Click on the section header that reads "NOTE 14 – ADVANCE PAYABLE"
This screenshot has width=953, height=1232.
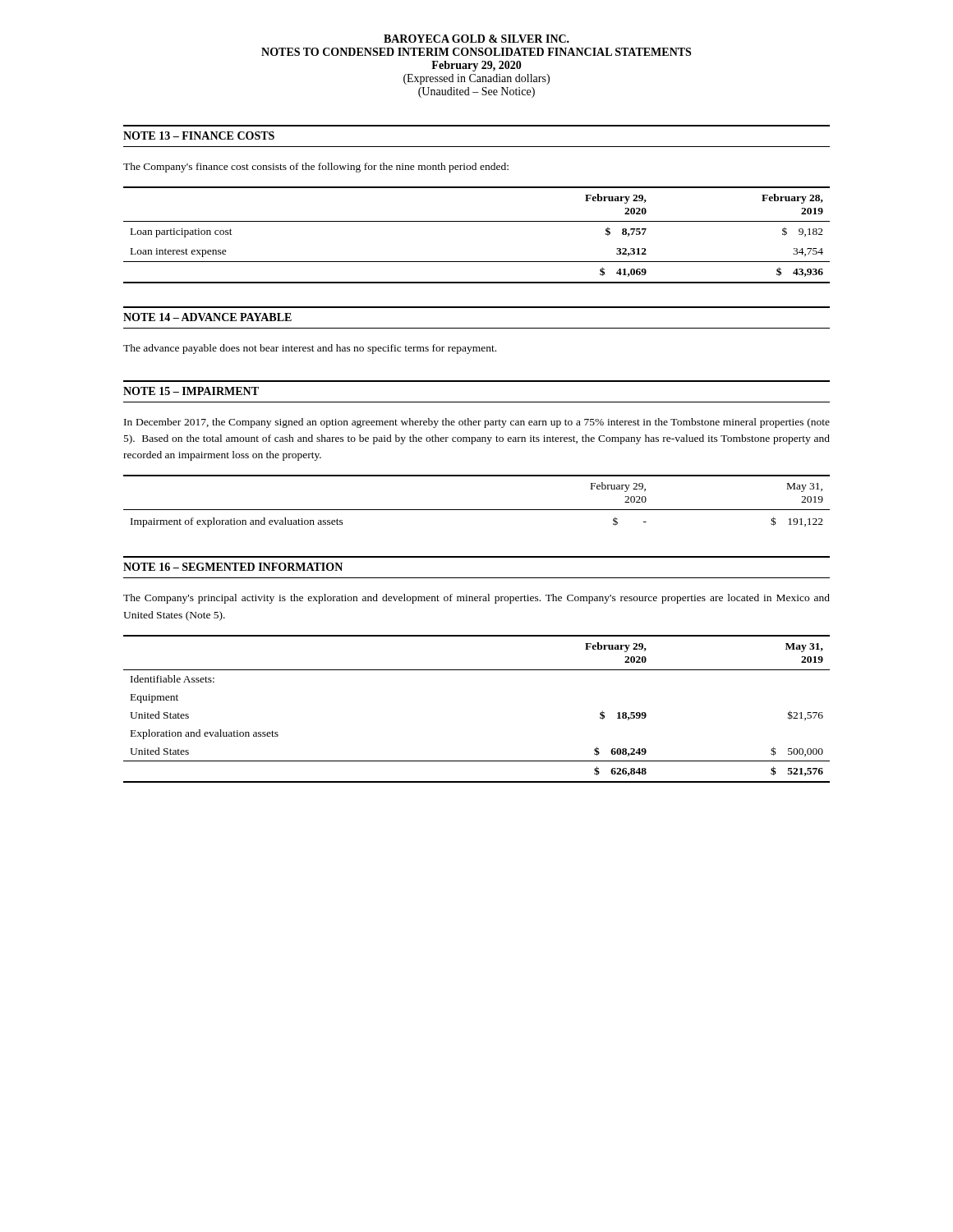(x=208, y=318)
